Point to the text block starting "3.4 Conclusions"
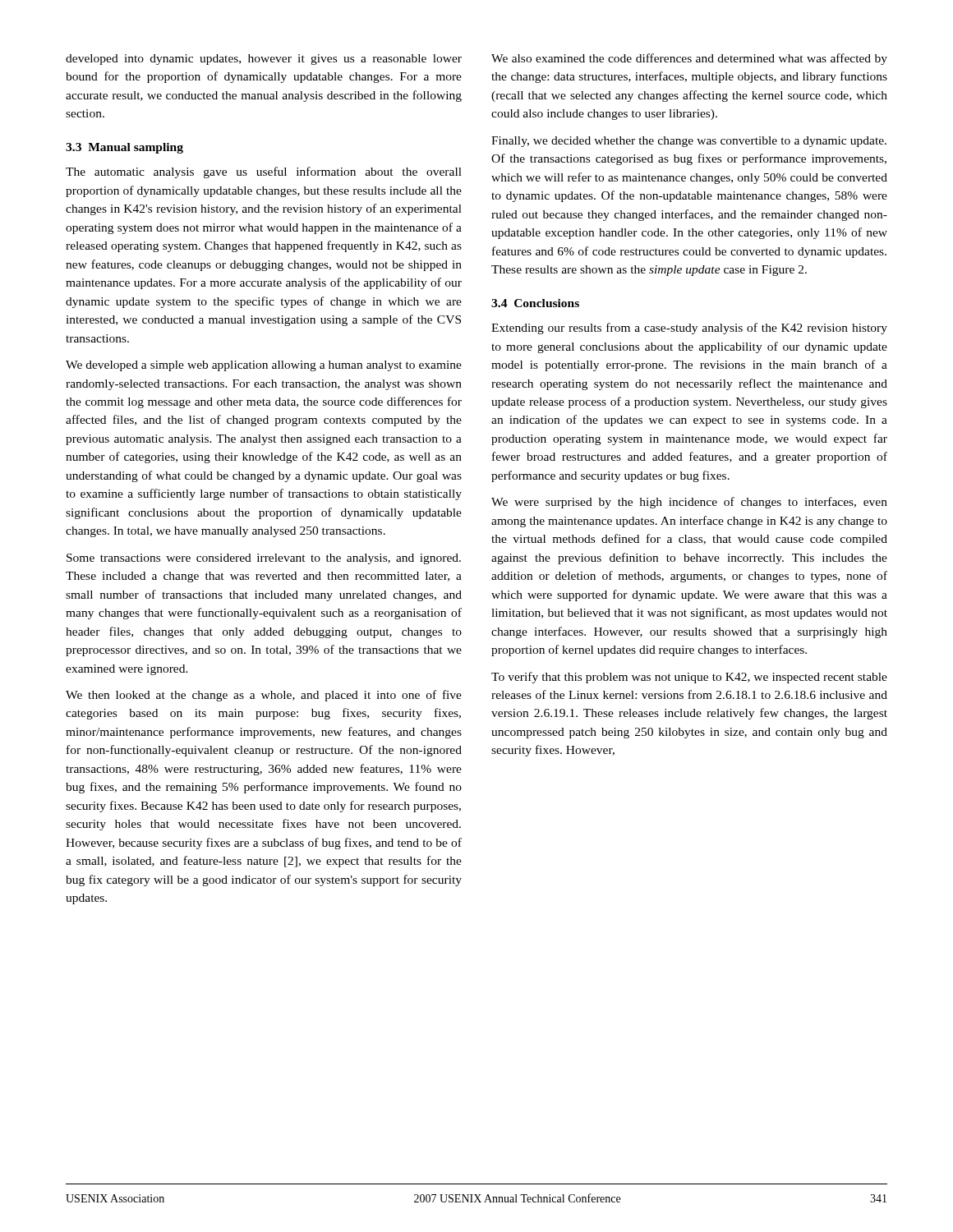953x1232 pixels. [535, 302]
